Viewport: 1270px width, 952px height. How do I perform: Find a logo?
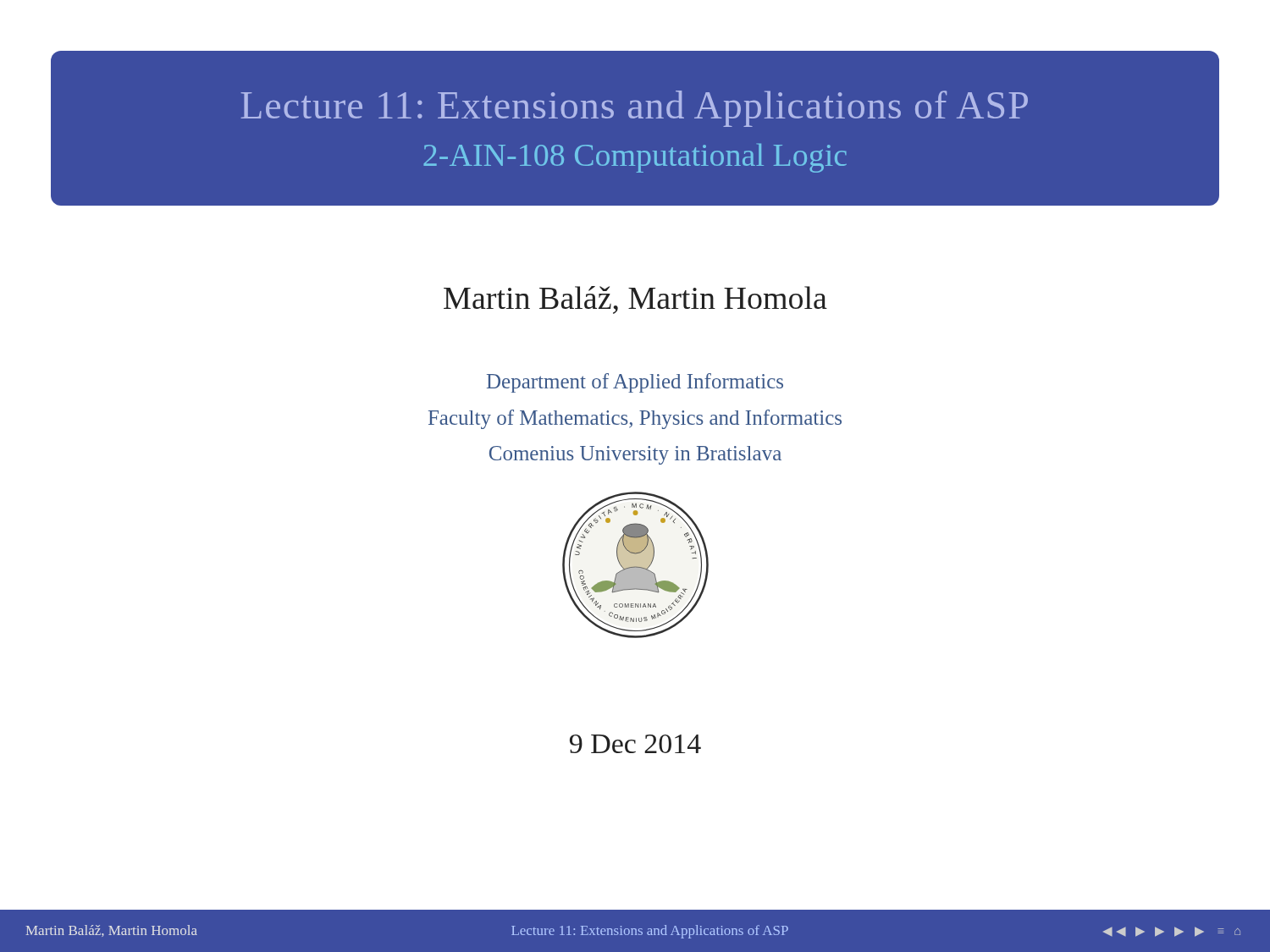(635, 565)
